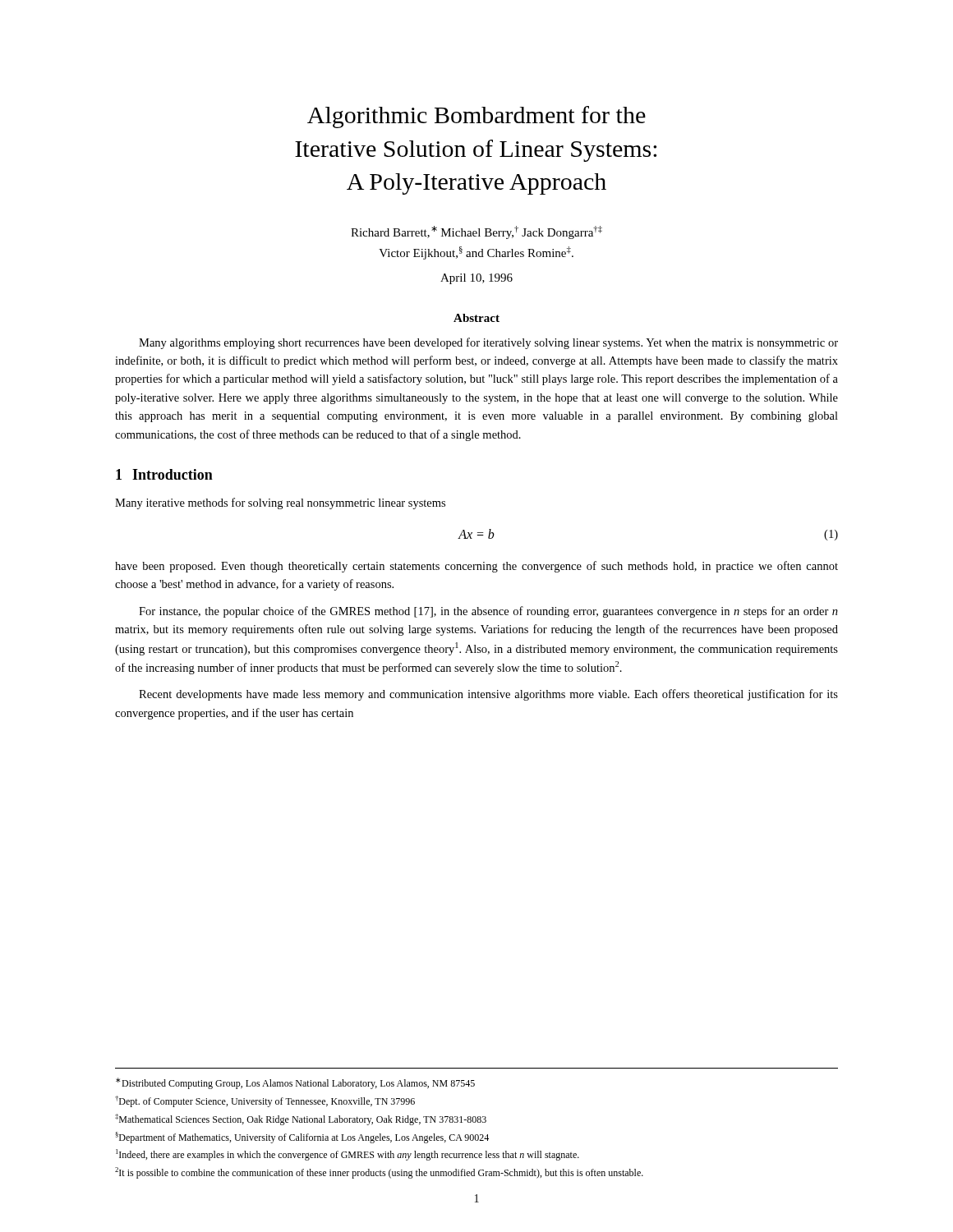Click on the text block that says "For instance, the popular choice of the"

(476, 639)
